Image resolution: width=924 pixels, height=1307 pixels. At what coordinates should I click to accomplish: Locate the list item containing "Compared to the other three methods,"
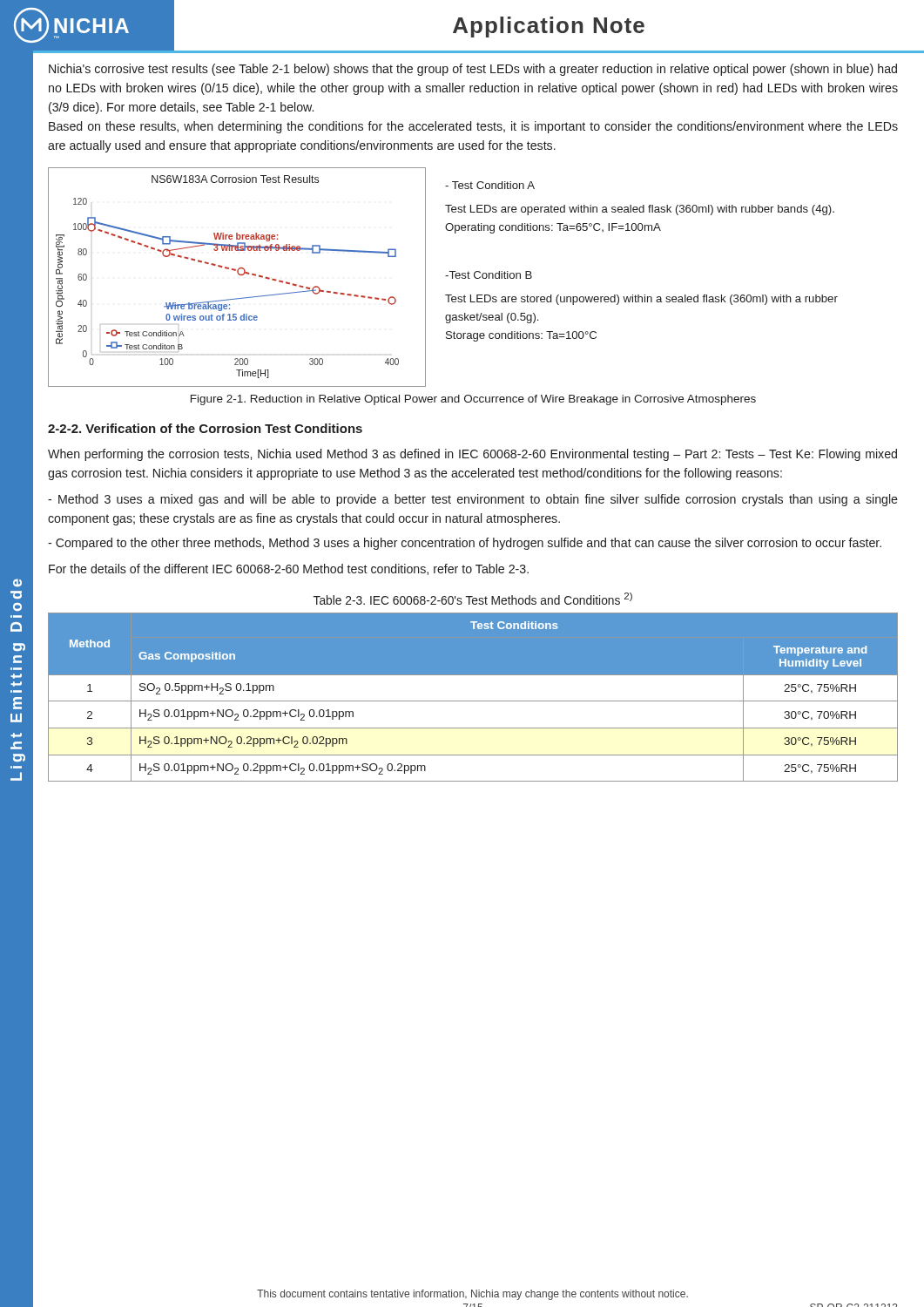(465, 543)
